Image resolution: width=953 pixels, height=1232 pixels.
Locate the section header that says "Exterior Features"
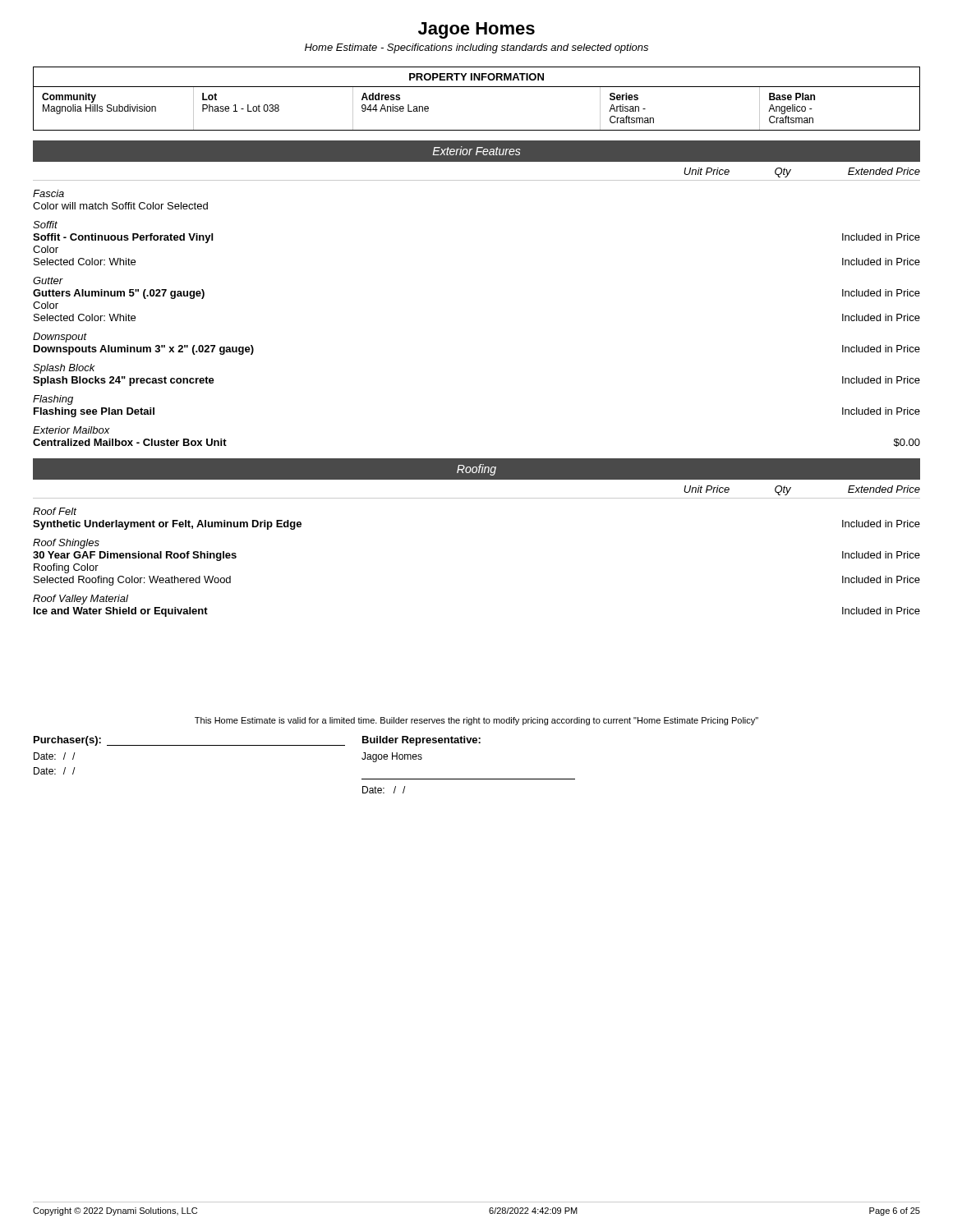pyautogui.click(x=476, y=151)
